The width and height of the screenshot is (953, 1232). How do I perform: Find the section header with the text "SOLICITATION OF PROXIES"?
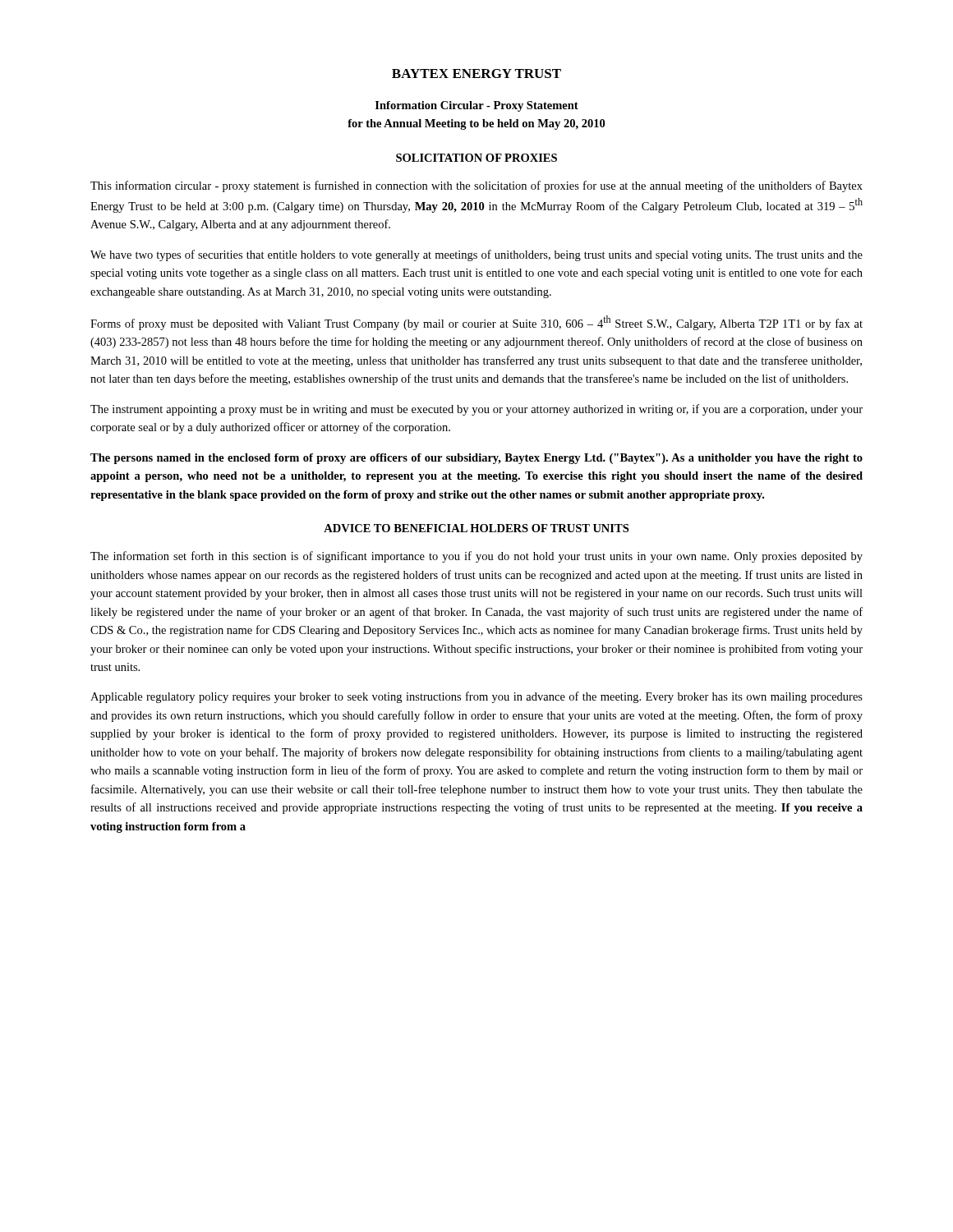tap(476, 157)
